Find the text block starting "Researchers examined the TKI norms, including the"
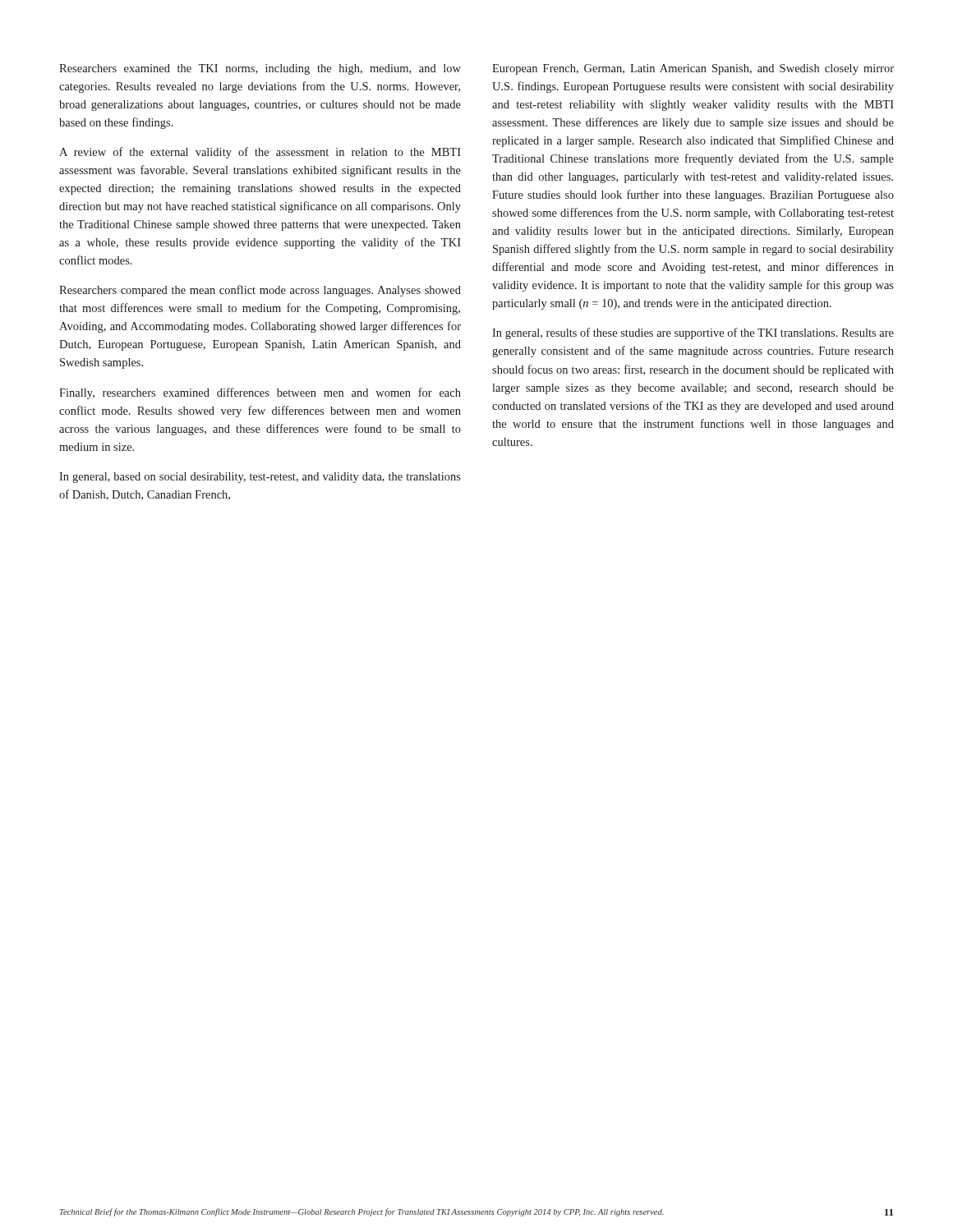This screenshot has width=953, height=1232. [260, 95]
